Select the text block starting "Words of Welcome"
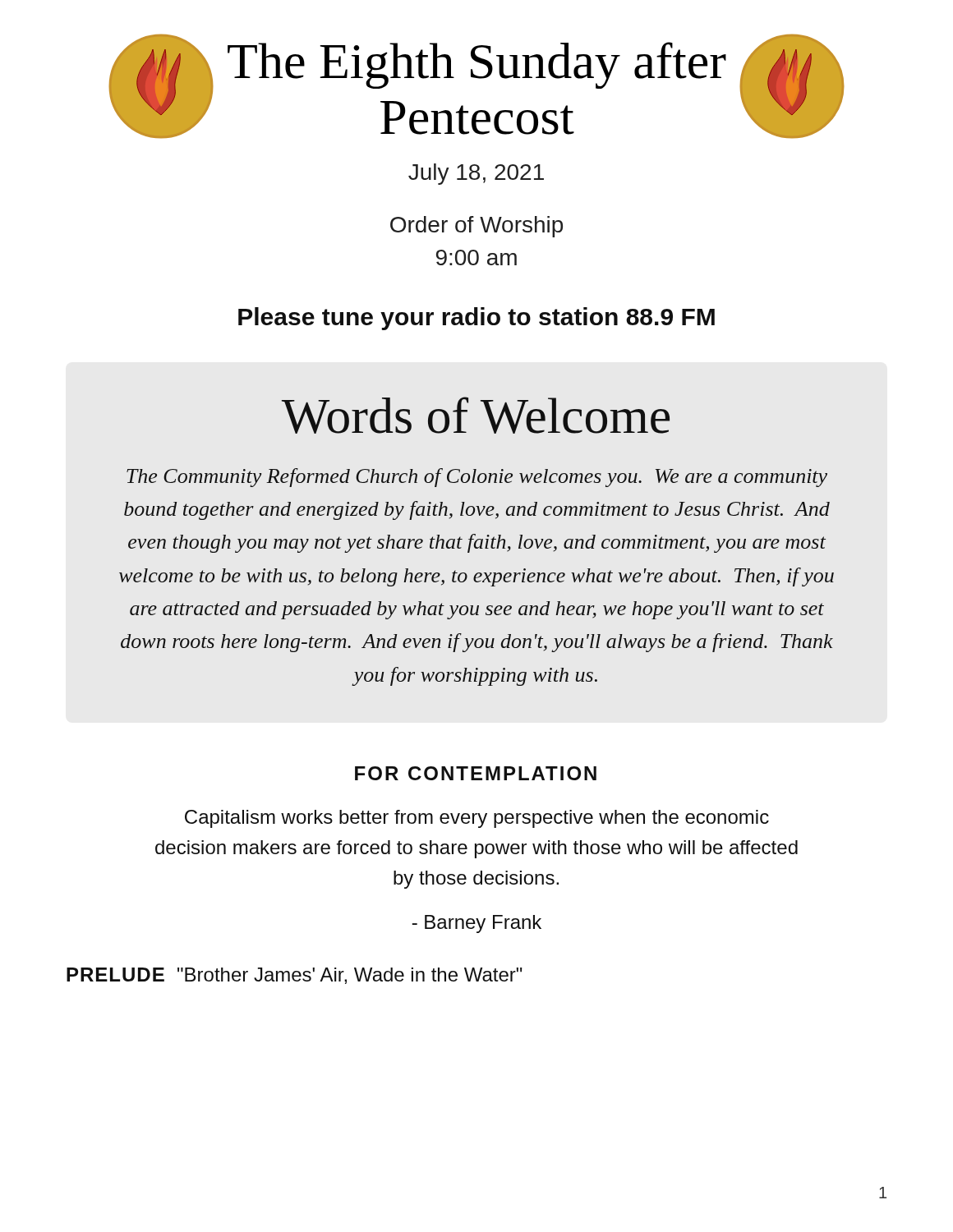This screenshot has height=1232, width=953. [476, 415]
